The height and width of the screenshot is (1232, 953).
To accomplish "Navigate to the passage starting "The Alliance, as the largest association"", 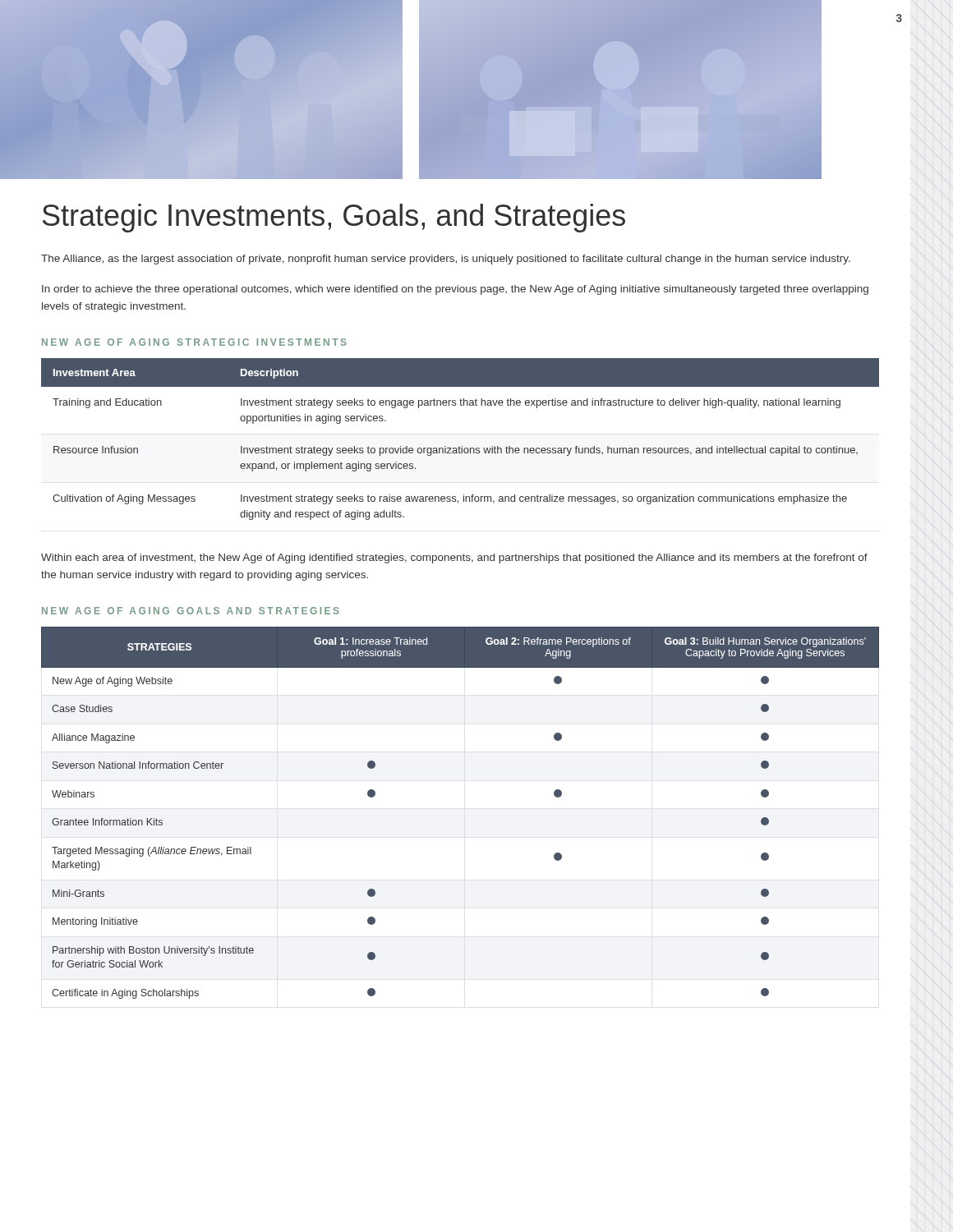I will [446, 258].
